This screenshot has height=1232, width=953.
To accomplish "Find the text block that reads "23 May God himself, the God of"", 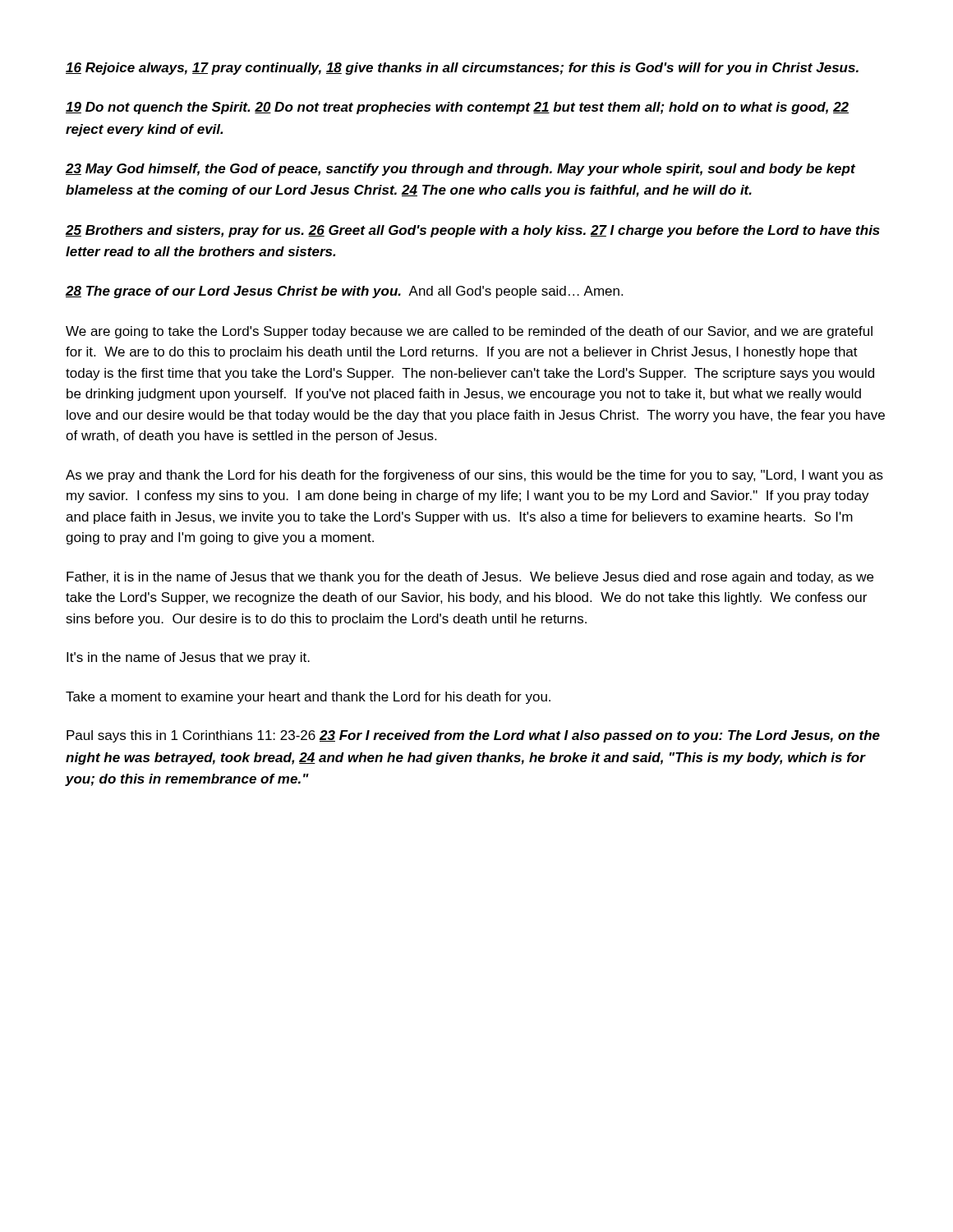I will [460, 180].
